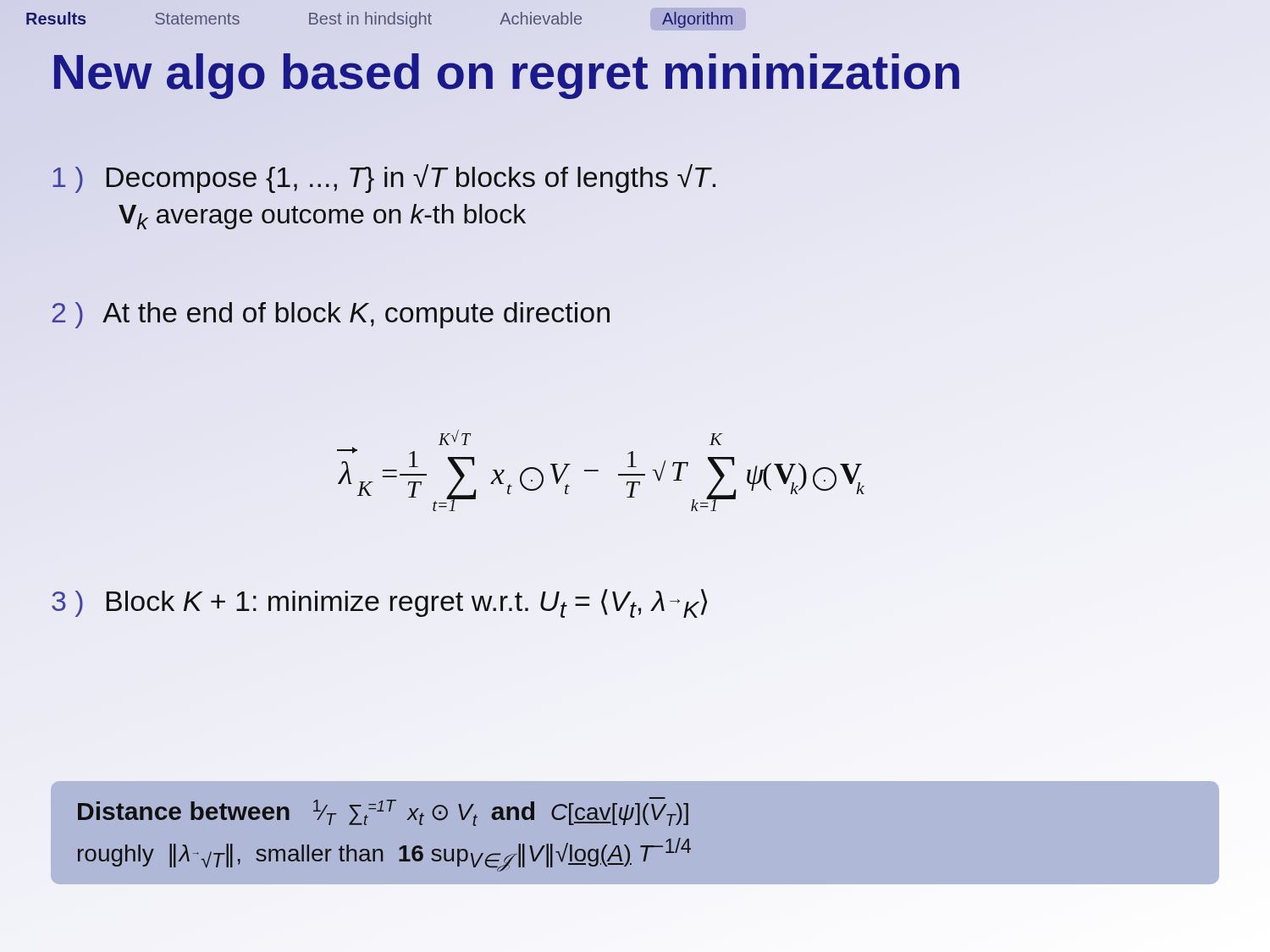The height and width of the screenshot is (952, 1270).
Task: Find the block starting "Distance between 1⁄T ∑t=1T"
Action: [x=635, y=834]
